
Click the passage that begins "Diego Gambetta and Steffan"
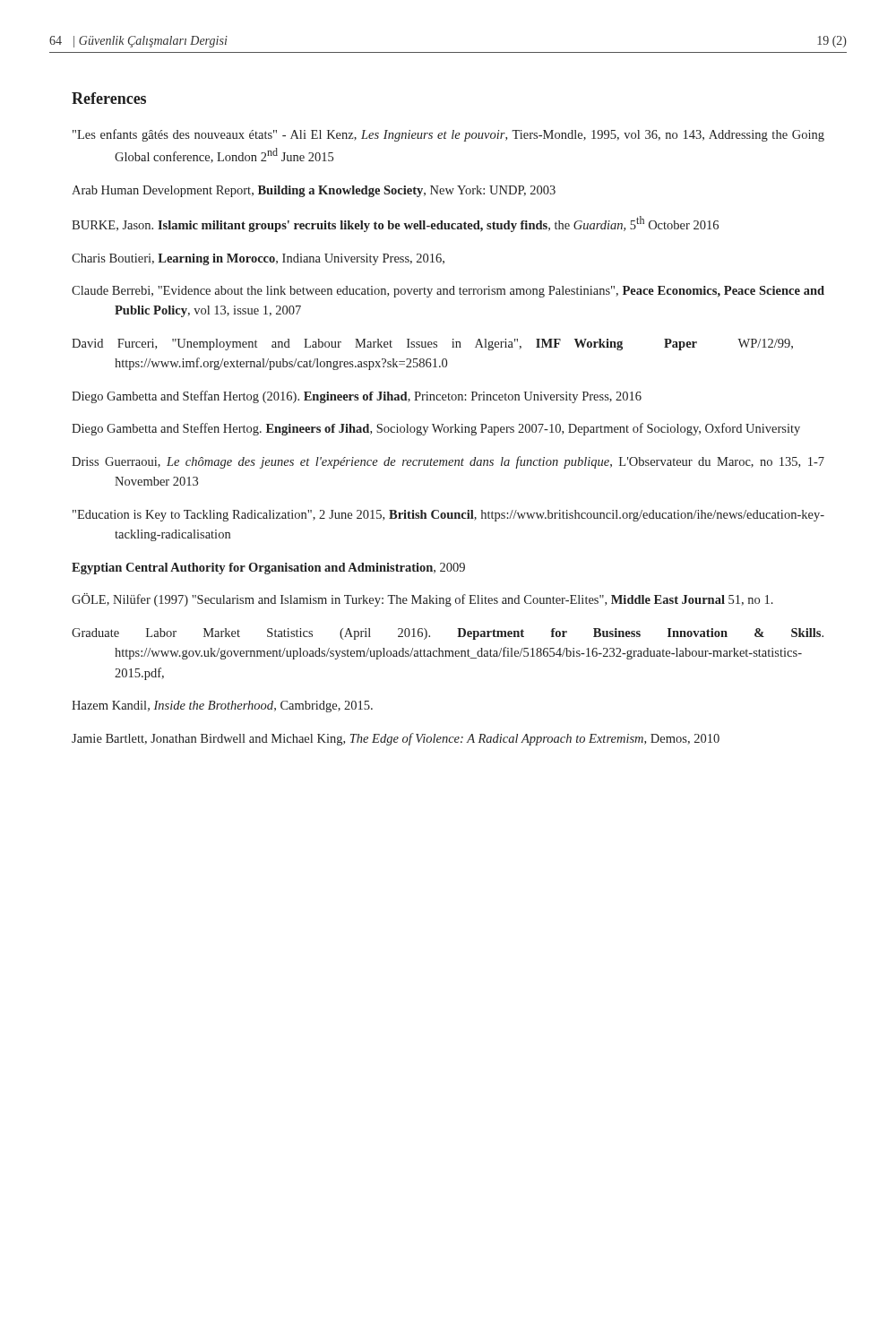(357, 396)
